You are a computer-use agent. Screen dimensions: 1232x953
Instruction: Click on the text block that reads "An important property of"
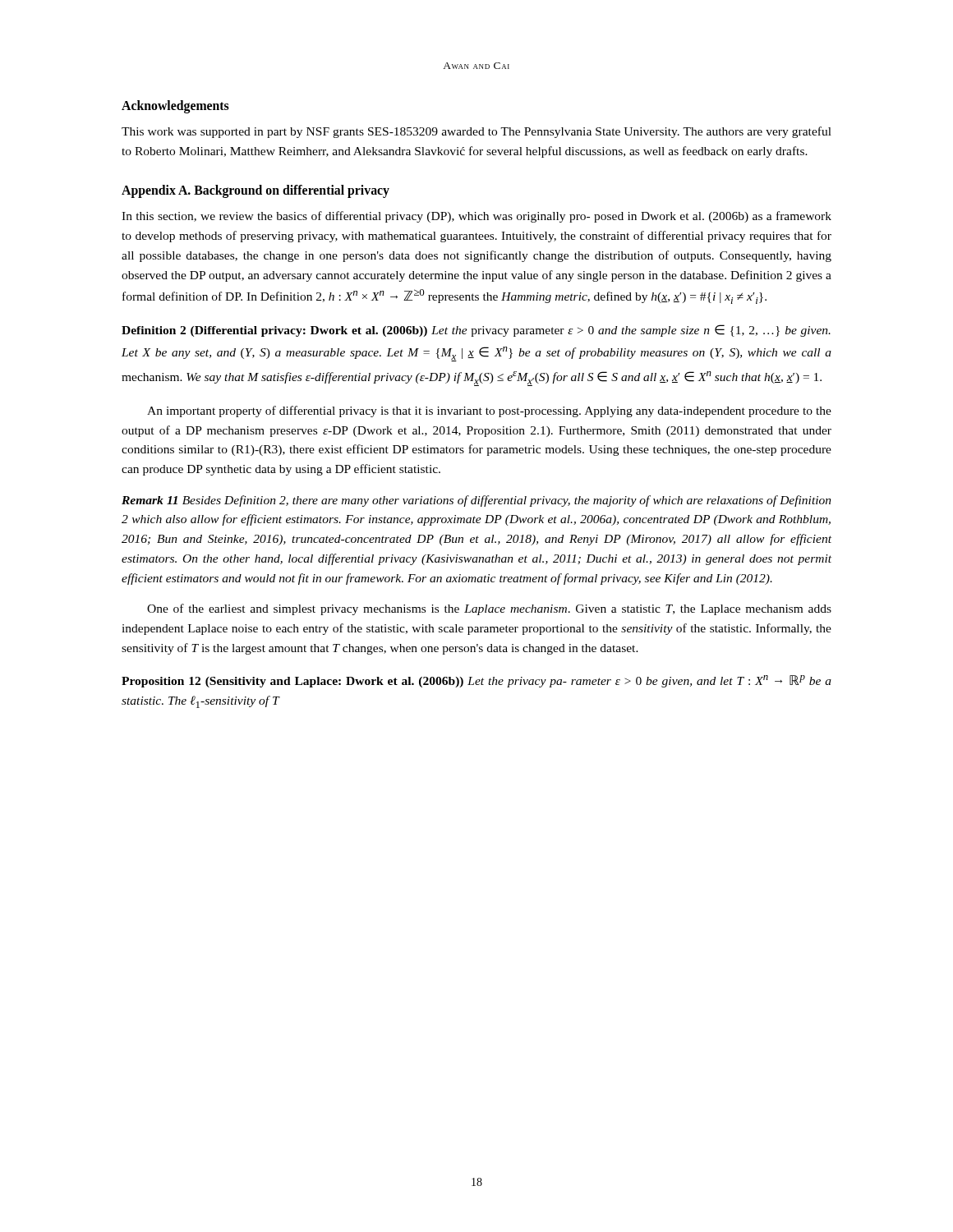[x=476, y=439]
